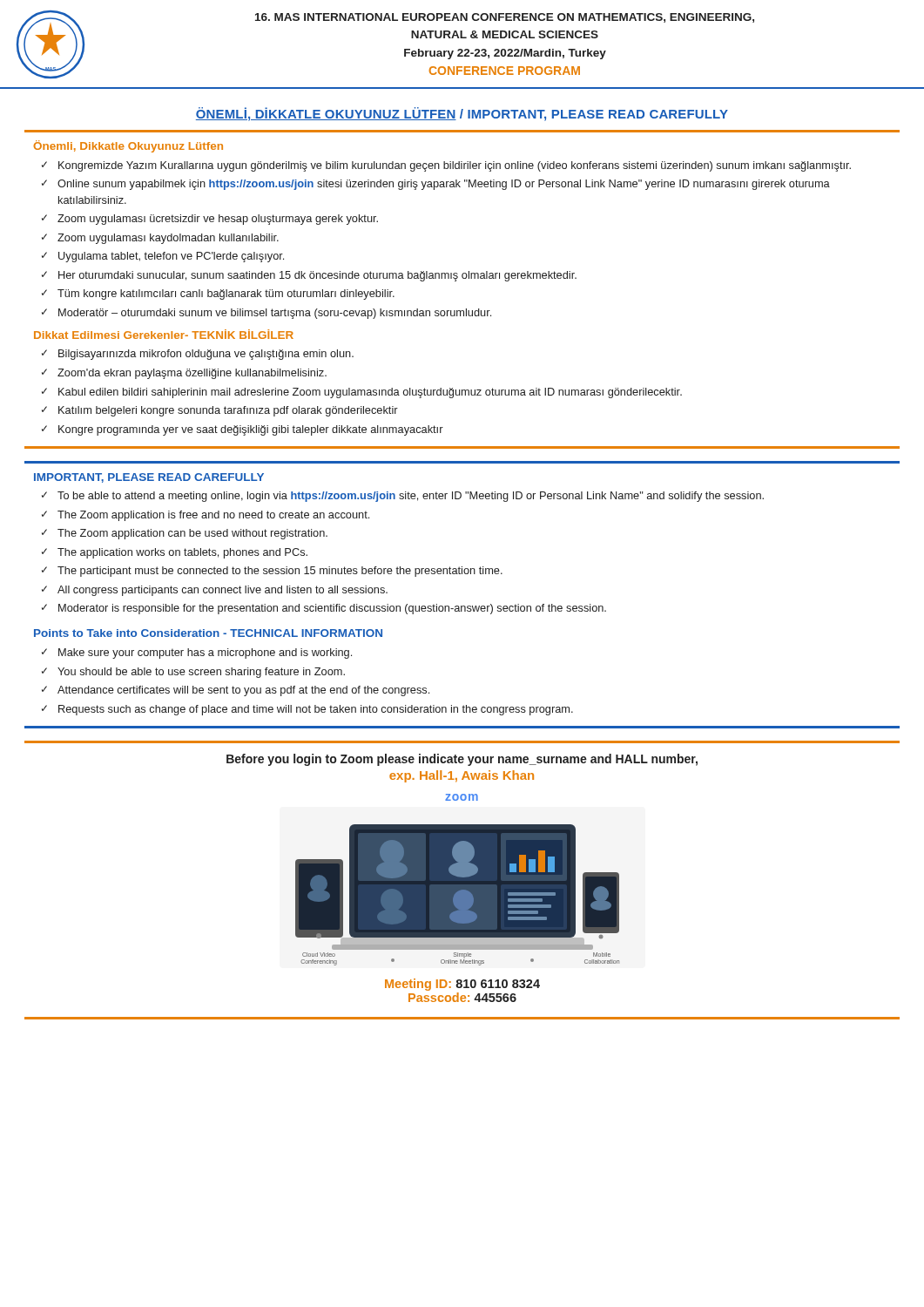Click on the screenshot
This screenshot has height=1307, width=924.
point(462,878)
